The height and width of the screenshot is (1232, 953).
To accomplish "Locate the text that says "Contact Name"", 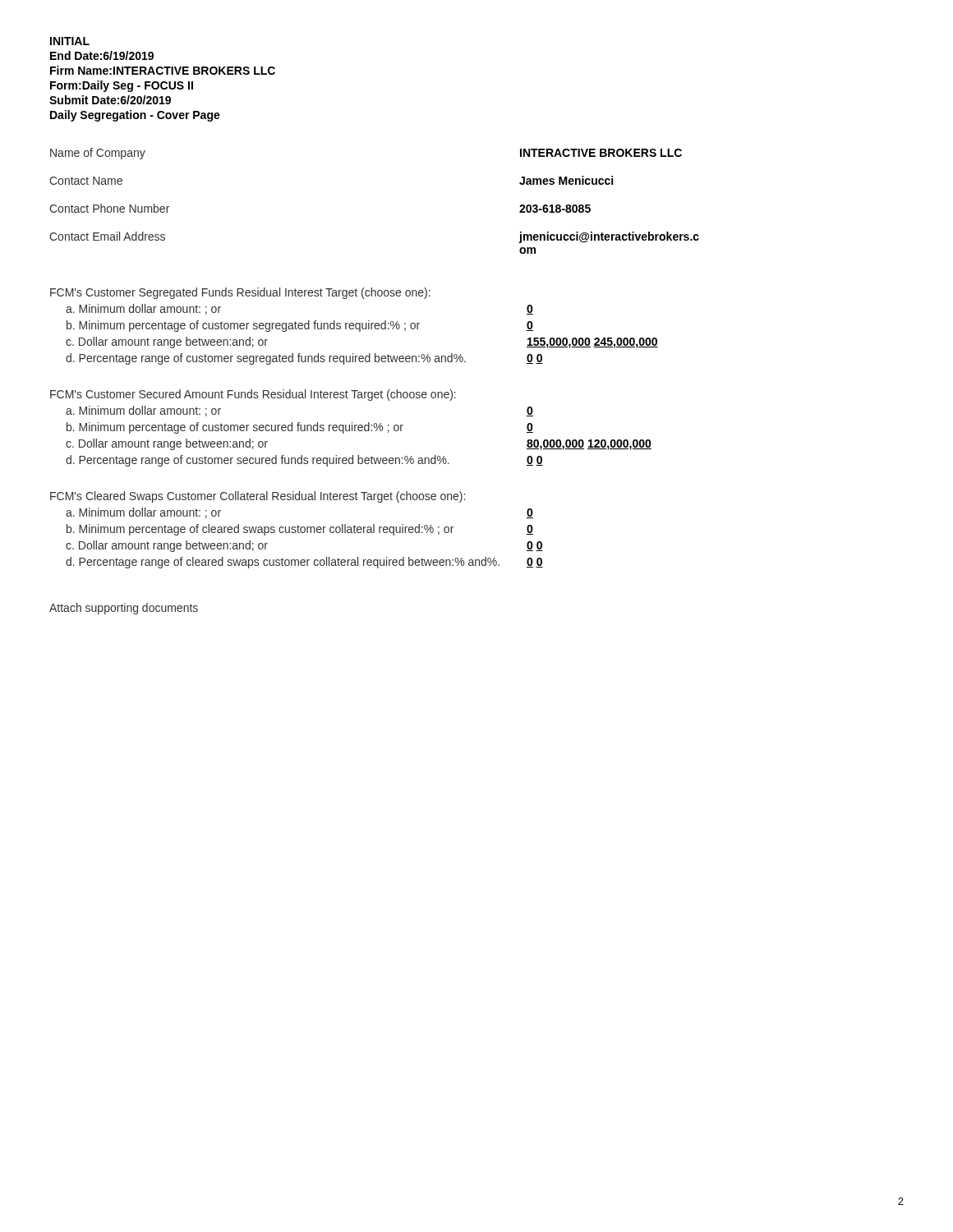I will (x=86, y=181).
